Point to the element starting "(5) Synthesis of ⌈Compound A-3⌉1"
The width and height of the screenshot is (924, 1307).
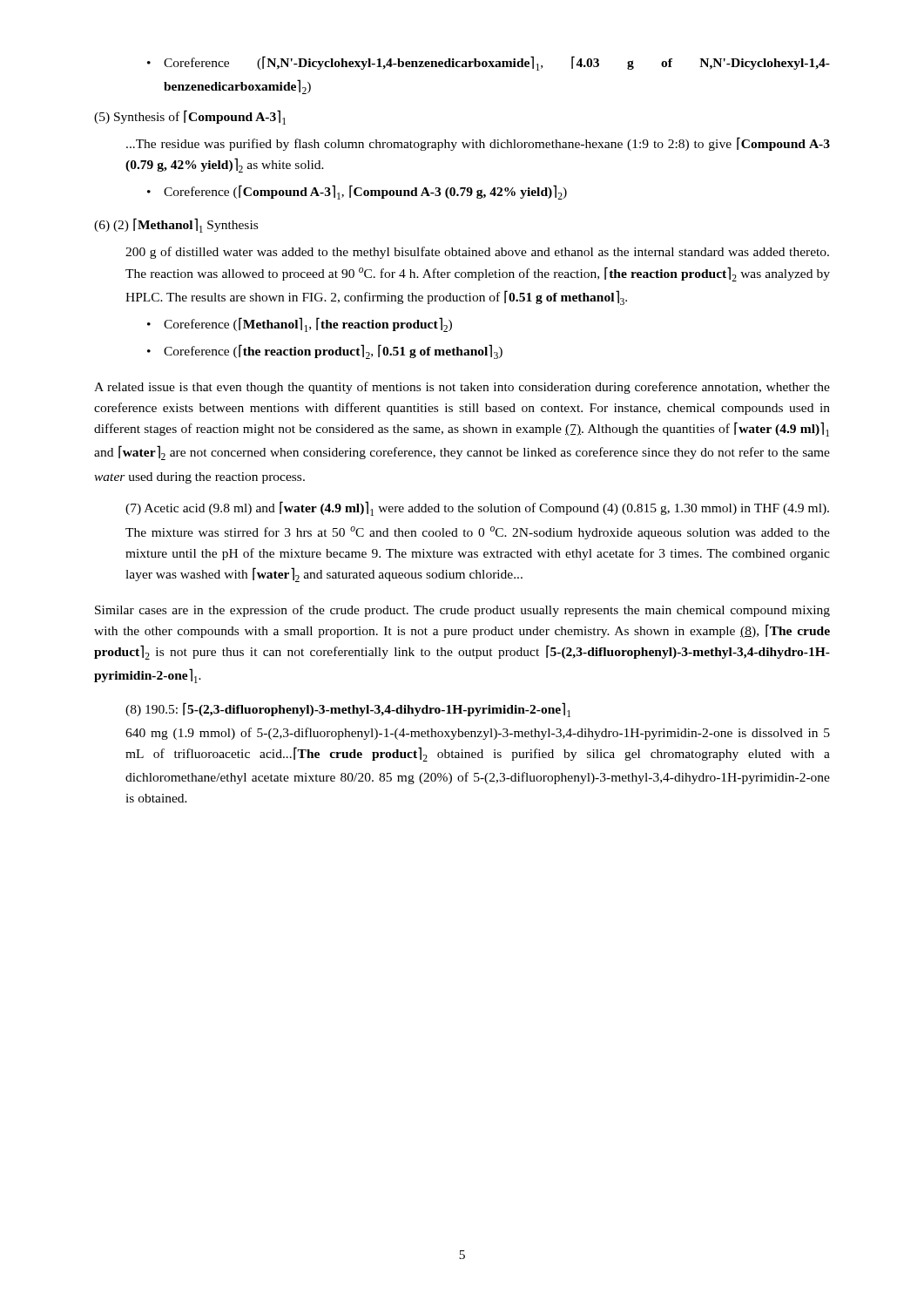(x=190, y=118)
